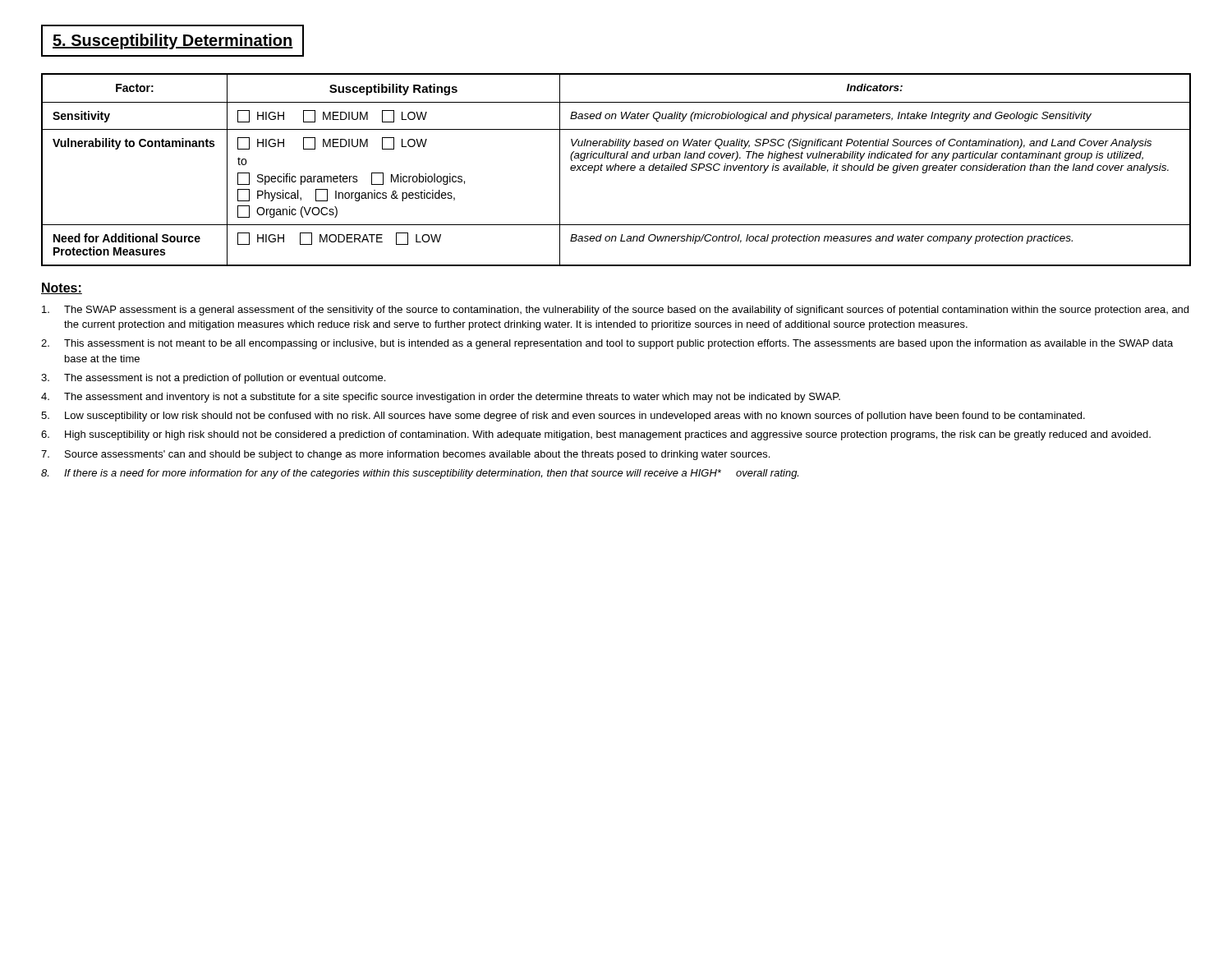Image resolution: width=1232 pixels, height=953 pixels.
Task: Find the block on this page that starts "8. If there is"
Action: point(616,473)
